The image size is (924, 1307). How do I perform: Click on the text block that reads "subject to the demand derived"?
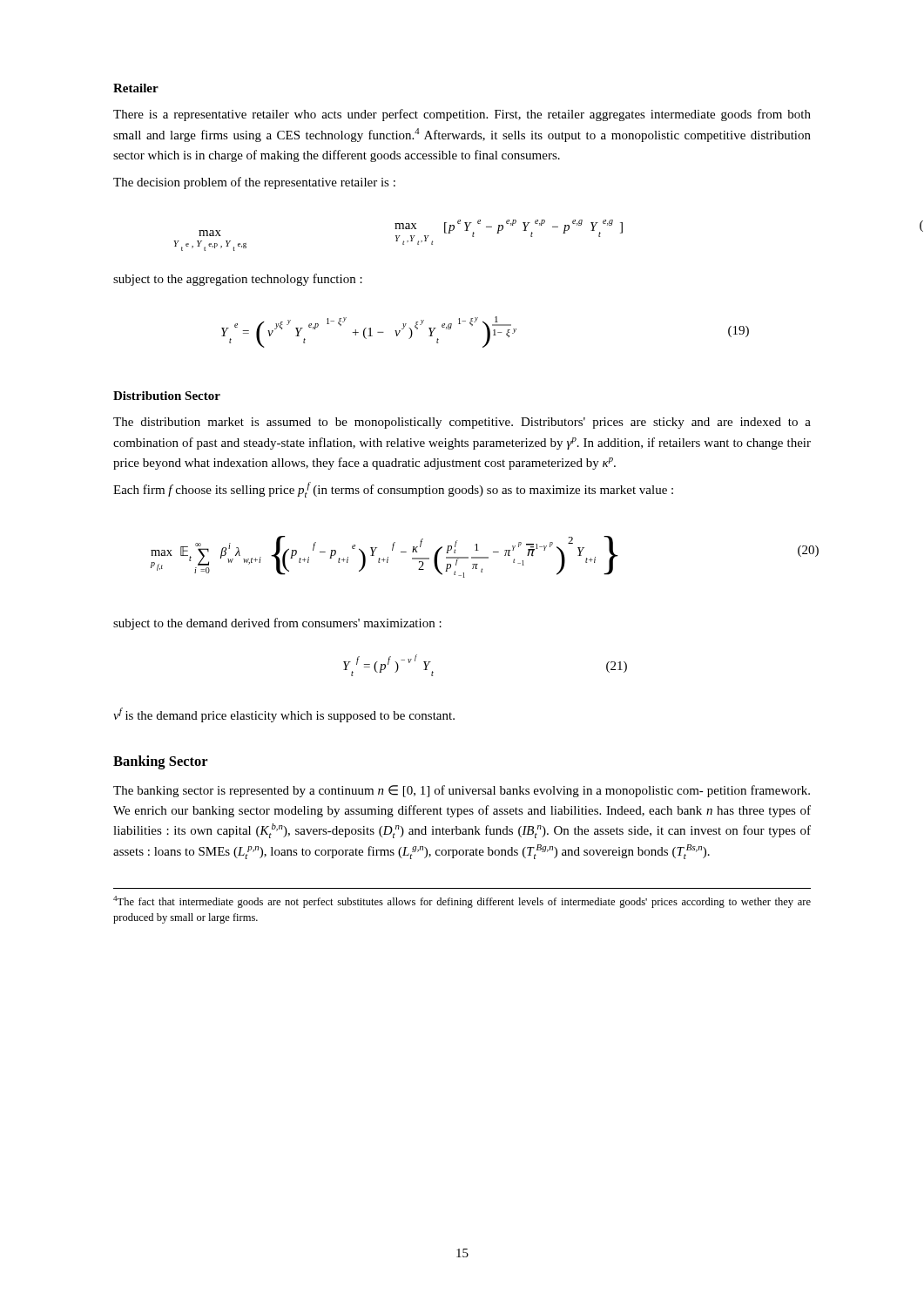(x=278, y=623)
